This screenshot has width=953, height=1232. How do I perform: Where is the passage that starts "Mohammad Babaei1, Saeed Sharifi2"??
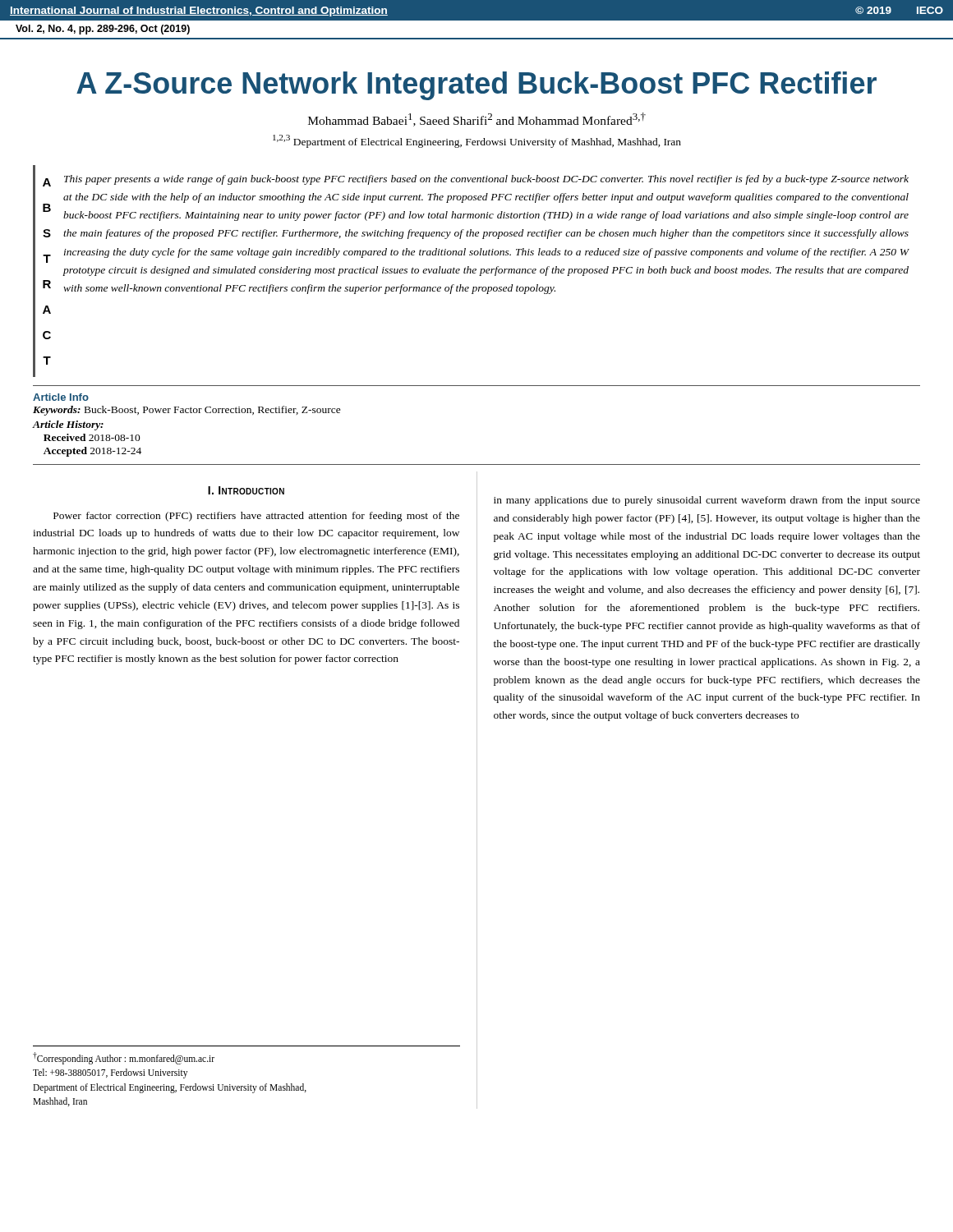point(476,119)
